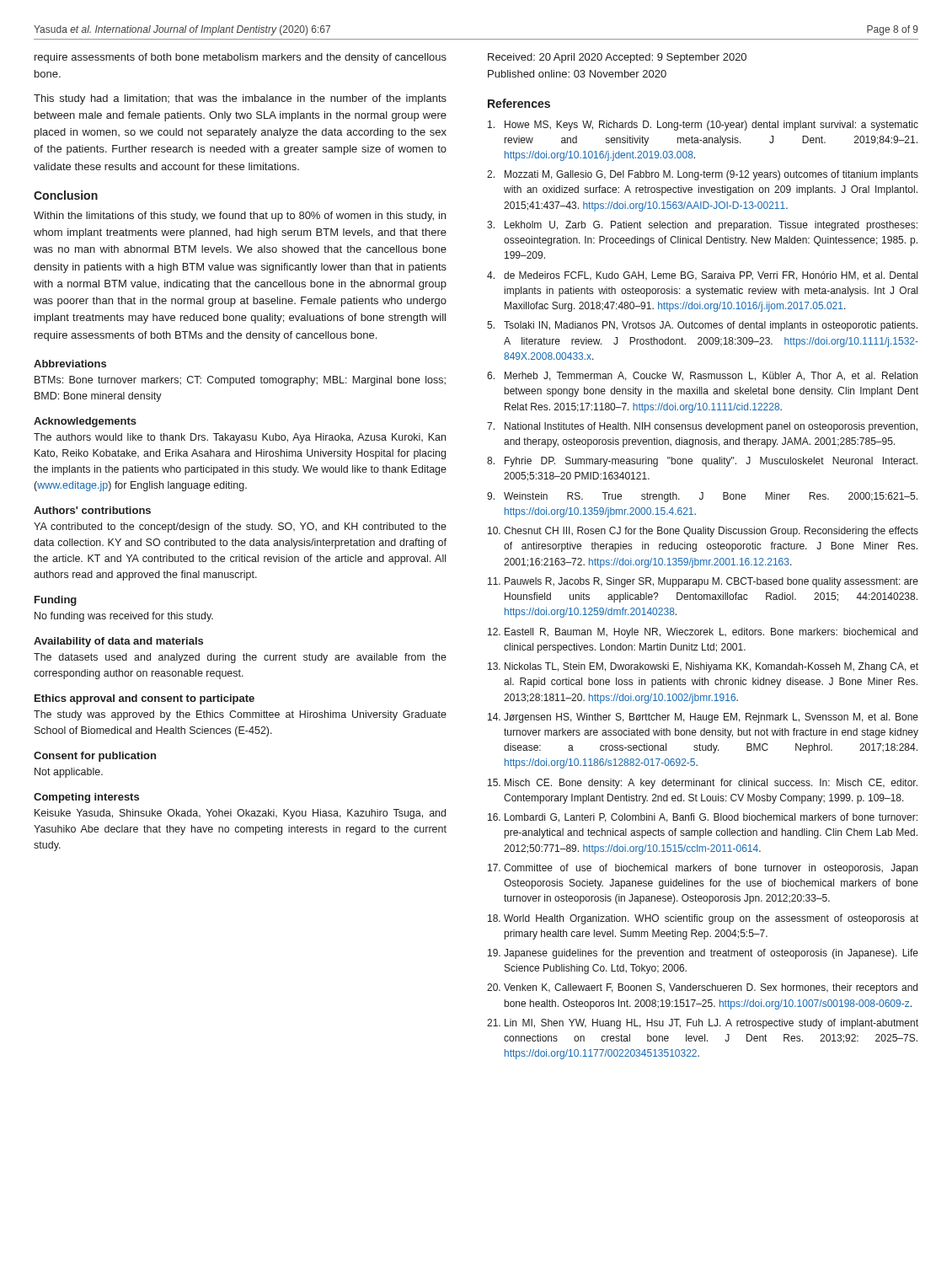This screenshot has height=1264, width=952.
Task: Locate the text block with the text "Received: 20 April 2020"
Action: click(x=617, y=65)
